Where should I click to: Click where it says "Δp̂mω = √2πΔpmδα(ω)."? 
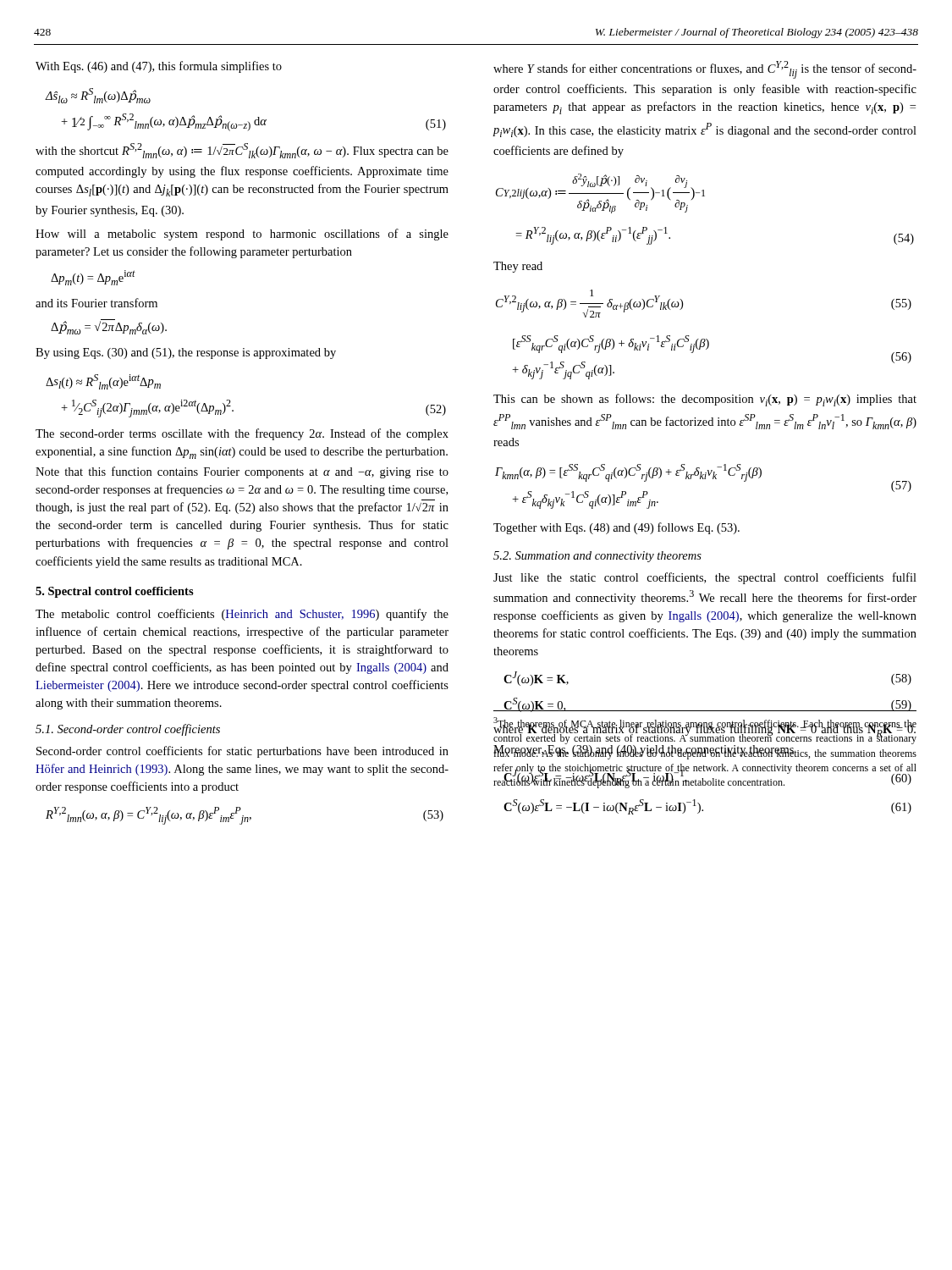(109, 328)
